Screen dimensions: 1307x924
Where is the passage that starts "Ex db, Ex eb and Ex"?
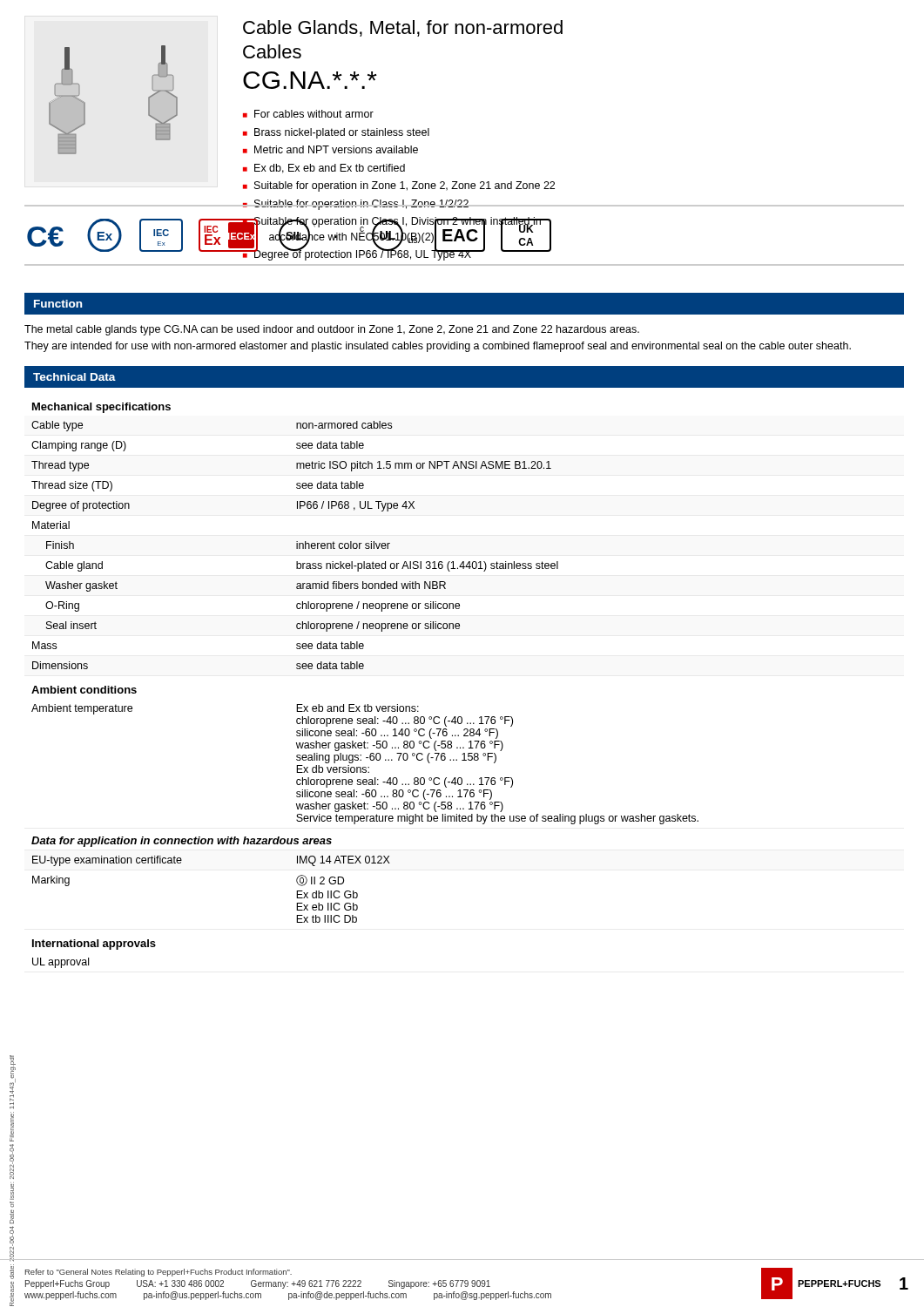(x=329, y=168)
